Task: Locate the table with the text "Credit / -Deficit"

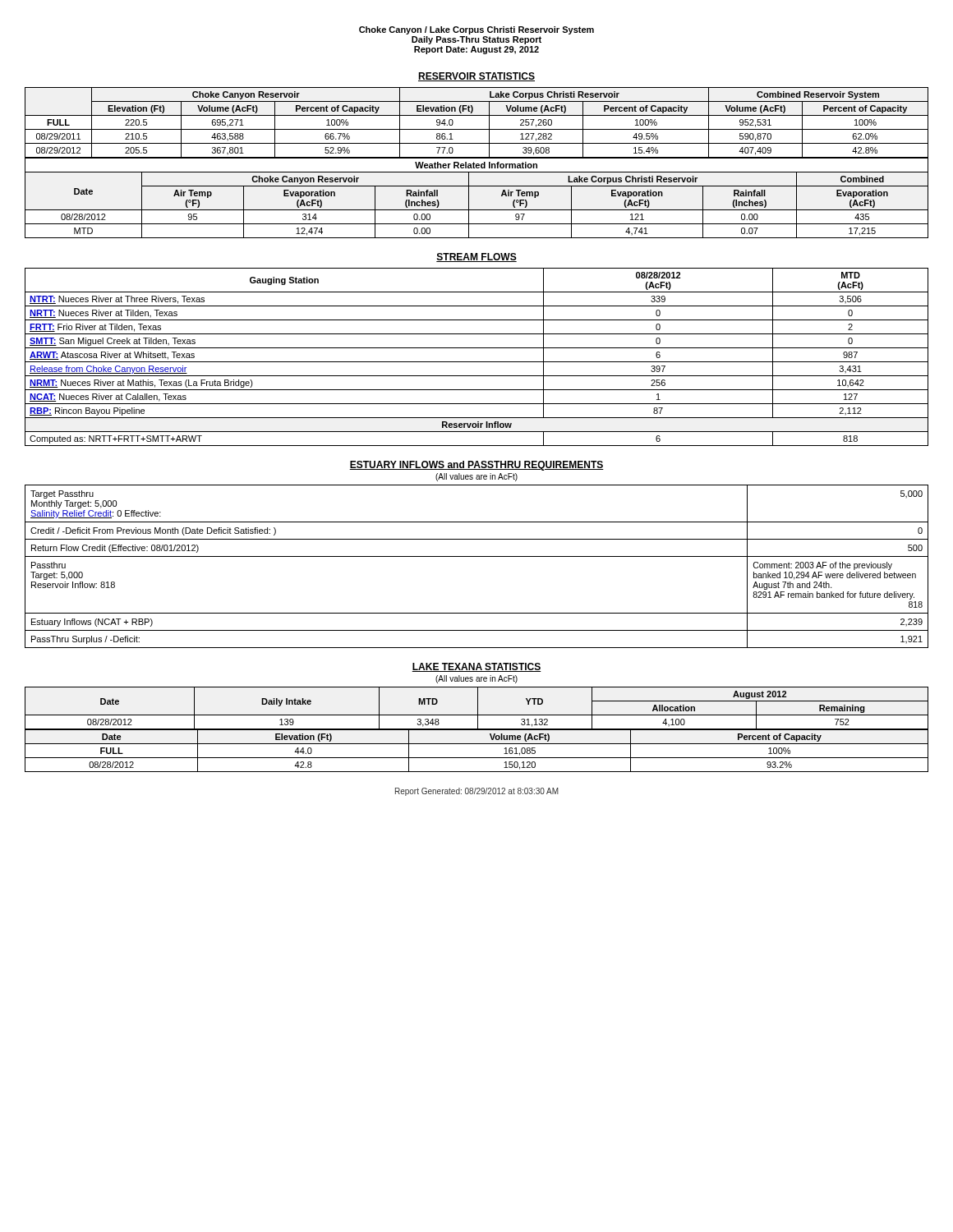Action: (x=476, y=566)
